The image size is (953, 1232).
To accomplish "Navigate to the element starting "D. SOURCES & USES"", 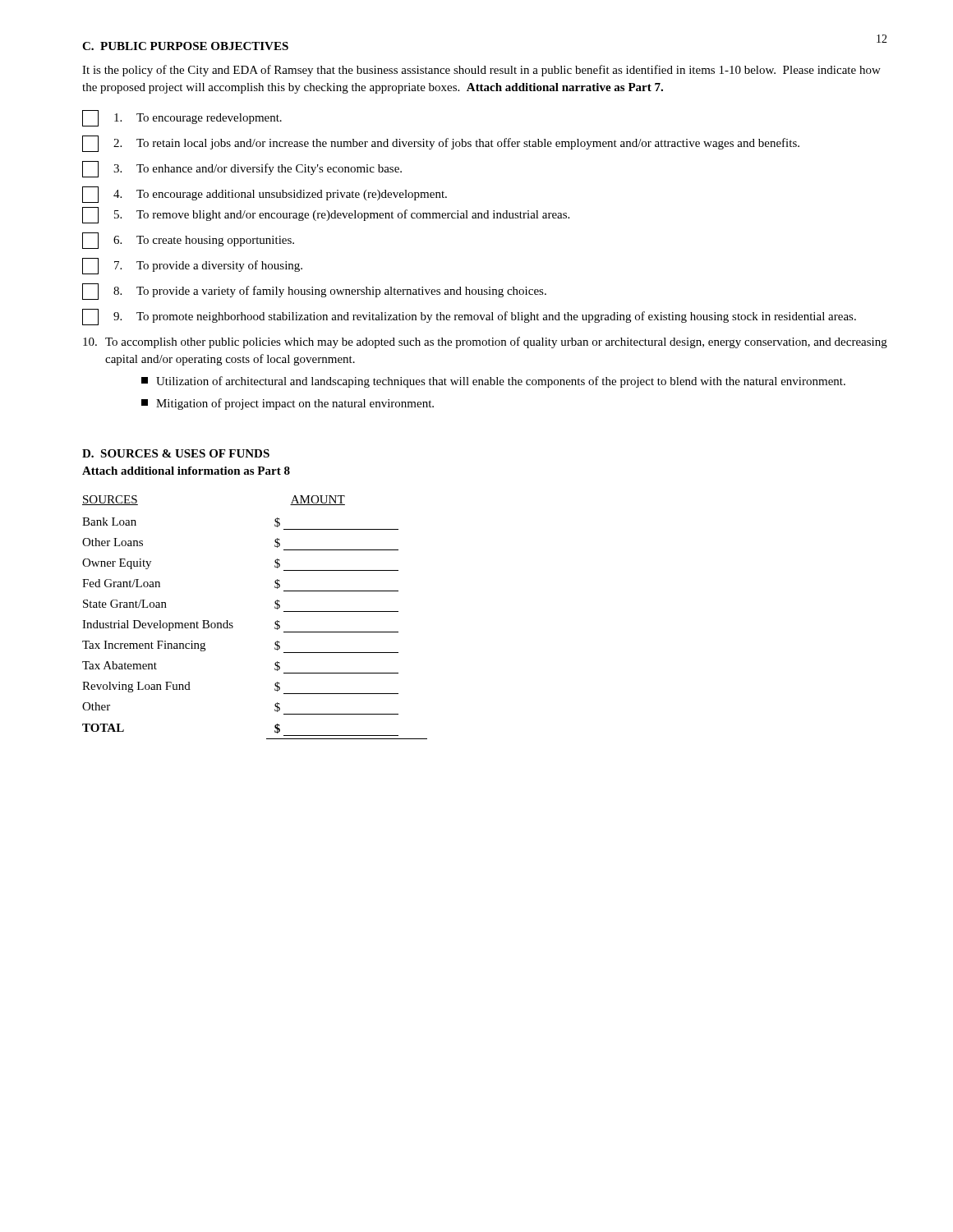I will pos(176,453).
